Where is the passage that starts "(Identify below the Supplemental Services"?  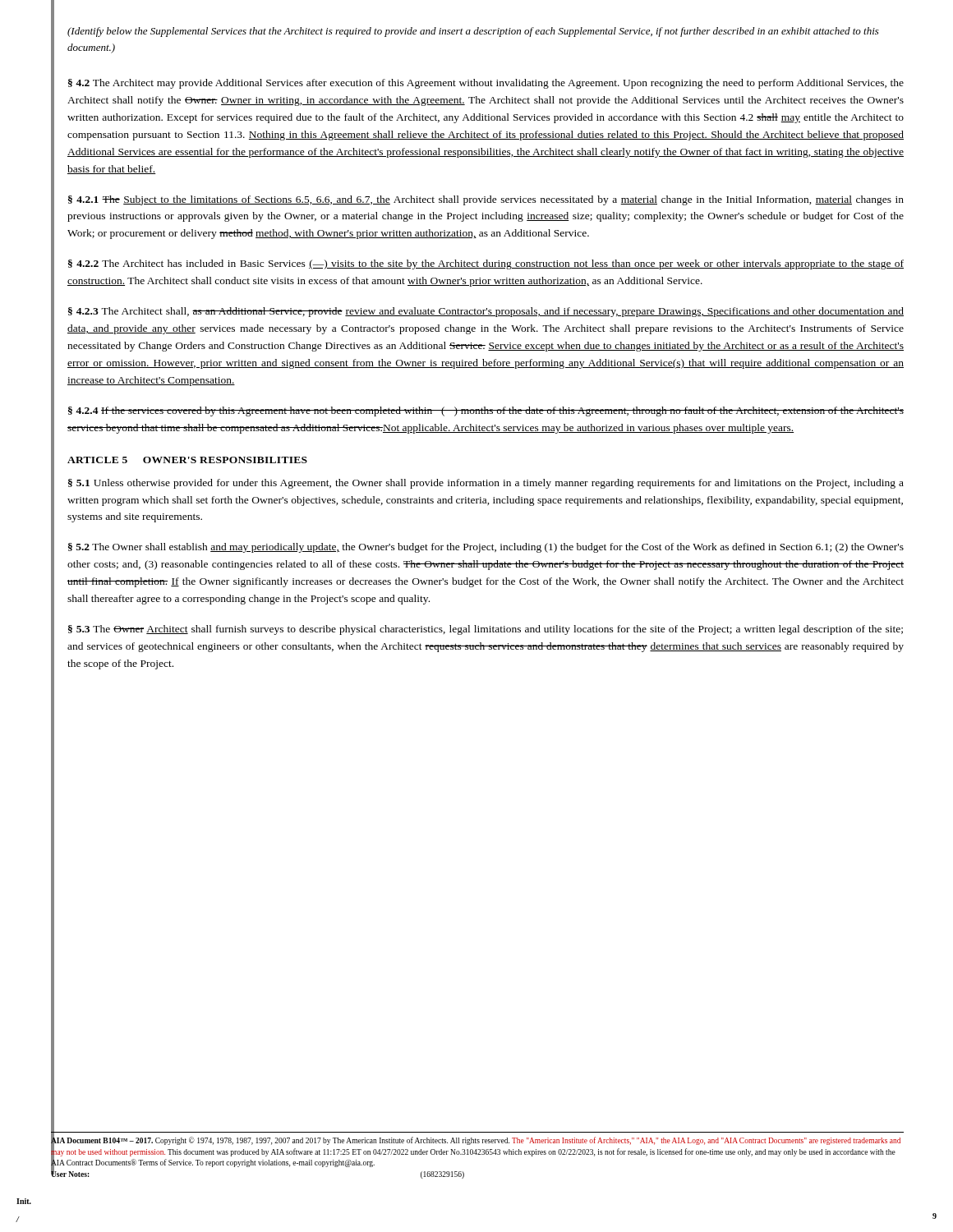click(x=473, y=39)
